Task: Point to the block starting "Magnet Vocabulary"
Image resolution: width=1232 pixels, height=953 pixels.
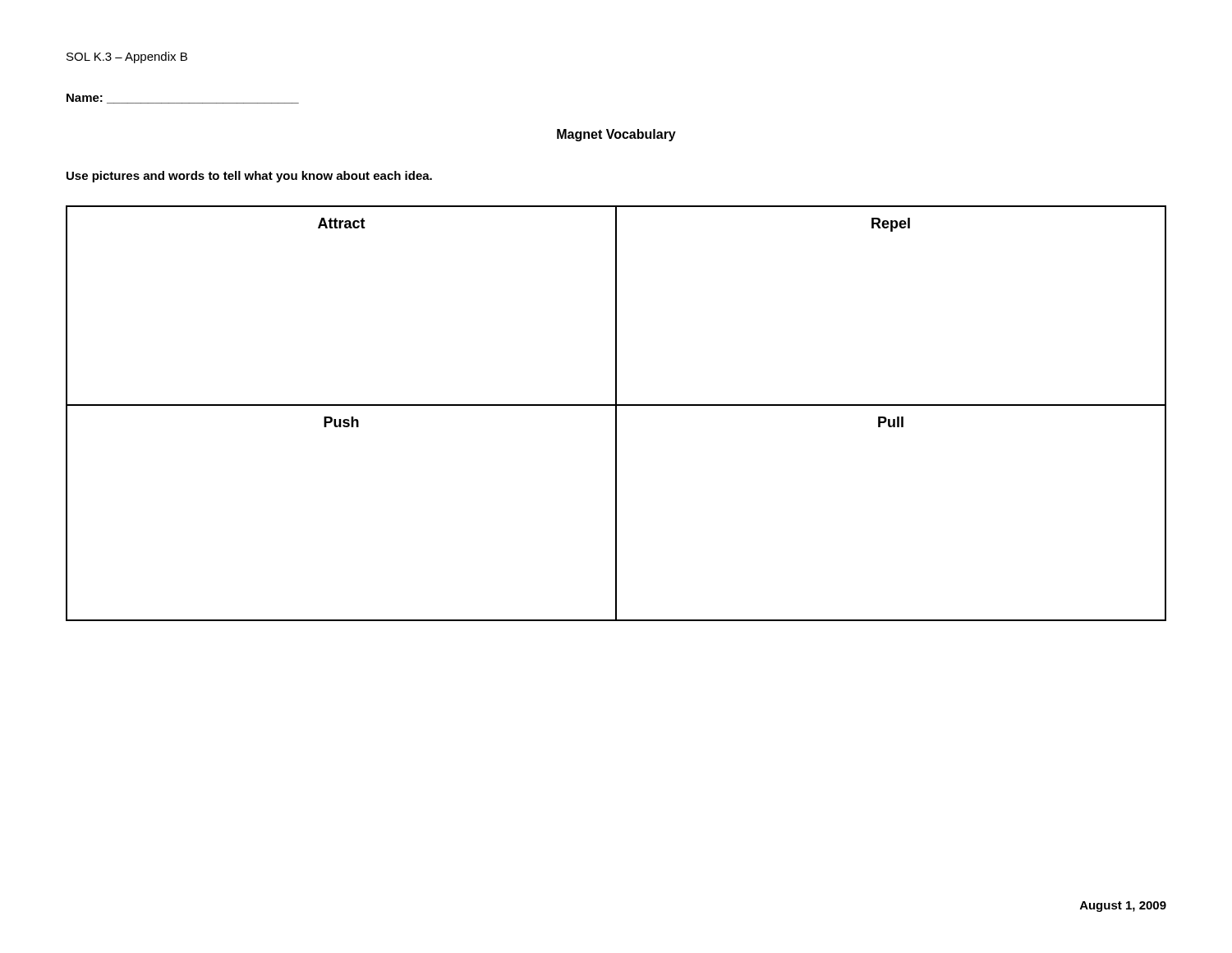Action: tap(616, 134)
